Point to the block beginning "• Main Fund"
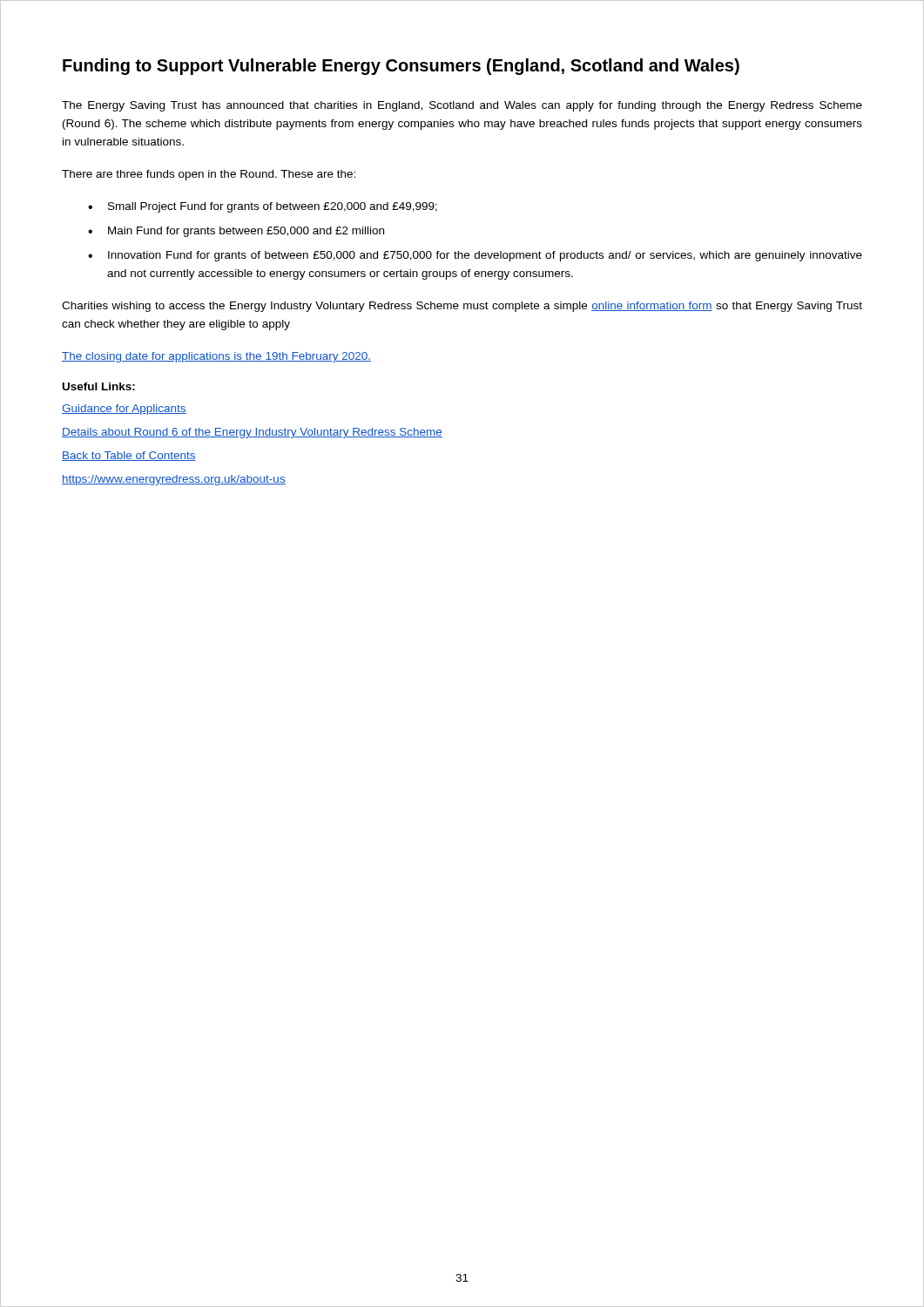 [236, 232]
